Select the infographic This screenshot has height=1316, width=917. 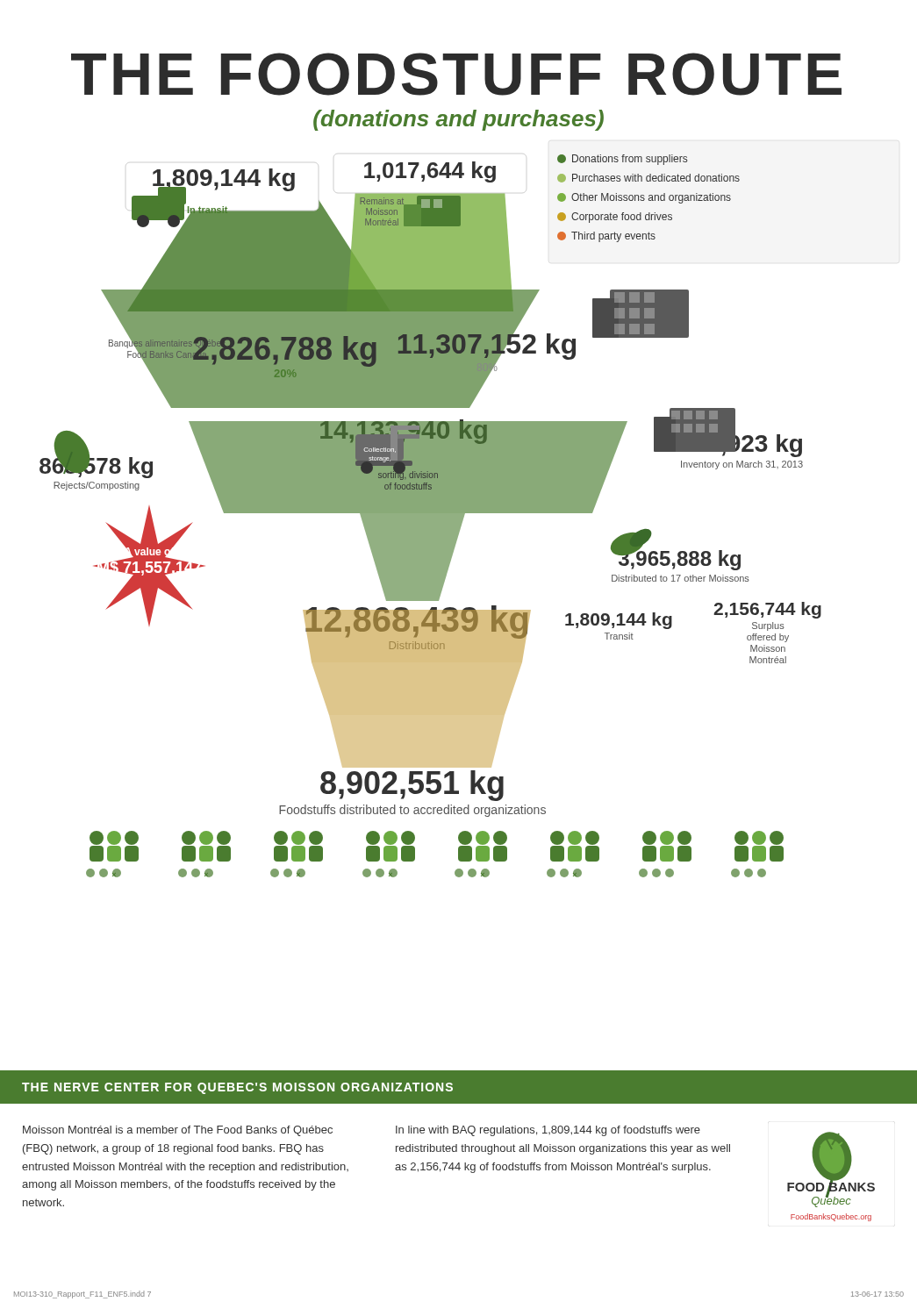(458, 597)
